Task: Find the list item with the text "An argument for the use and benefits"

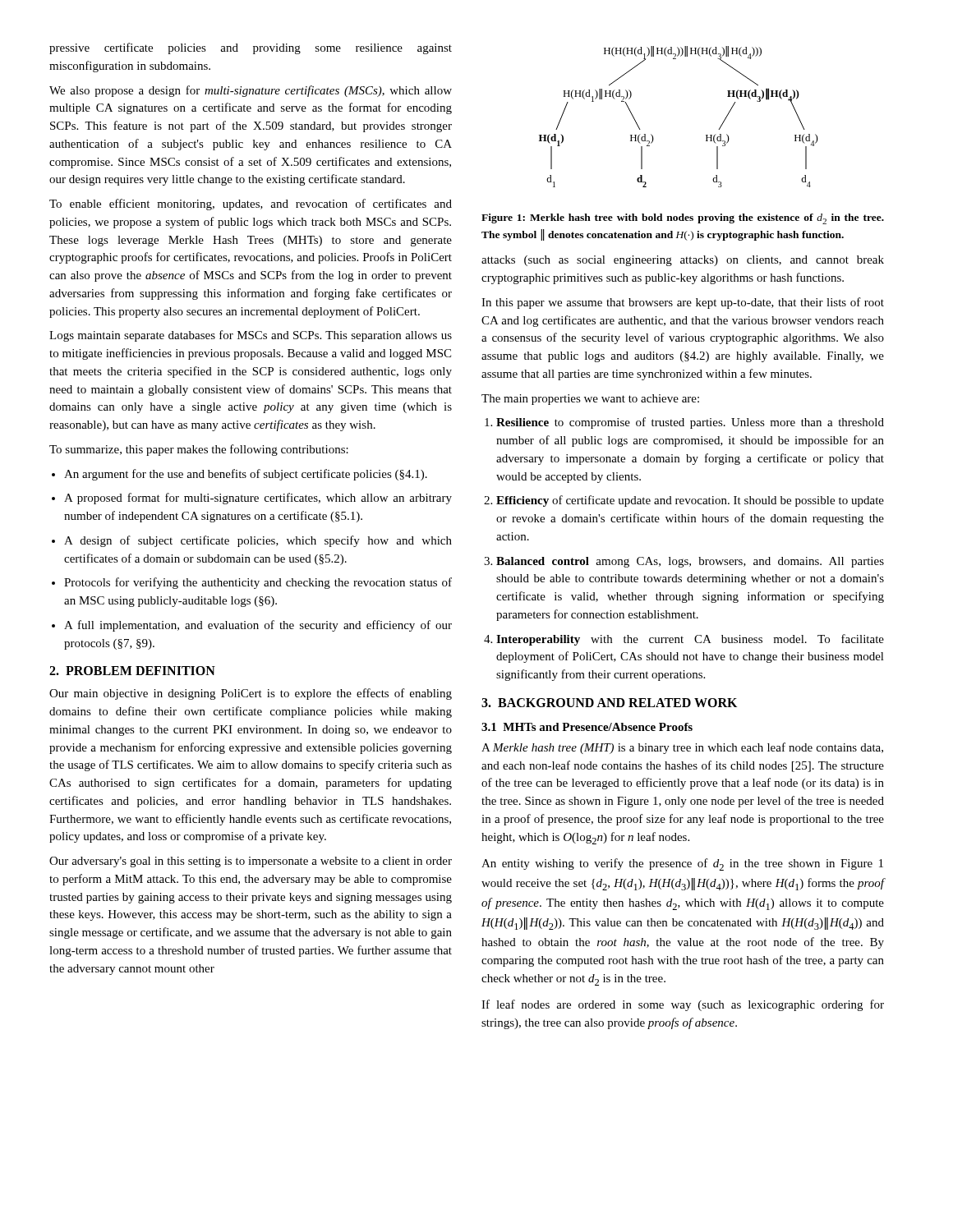Action: 258,474
